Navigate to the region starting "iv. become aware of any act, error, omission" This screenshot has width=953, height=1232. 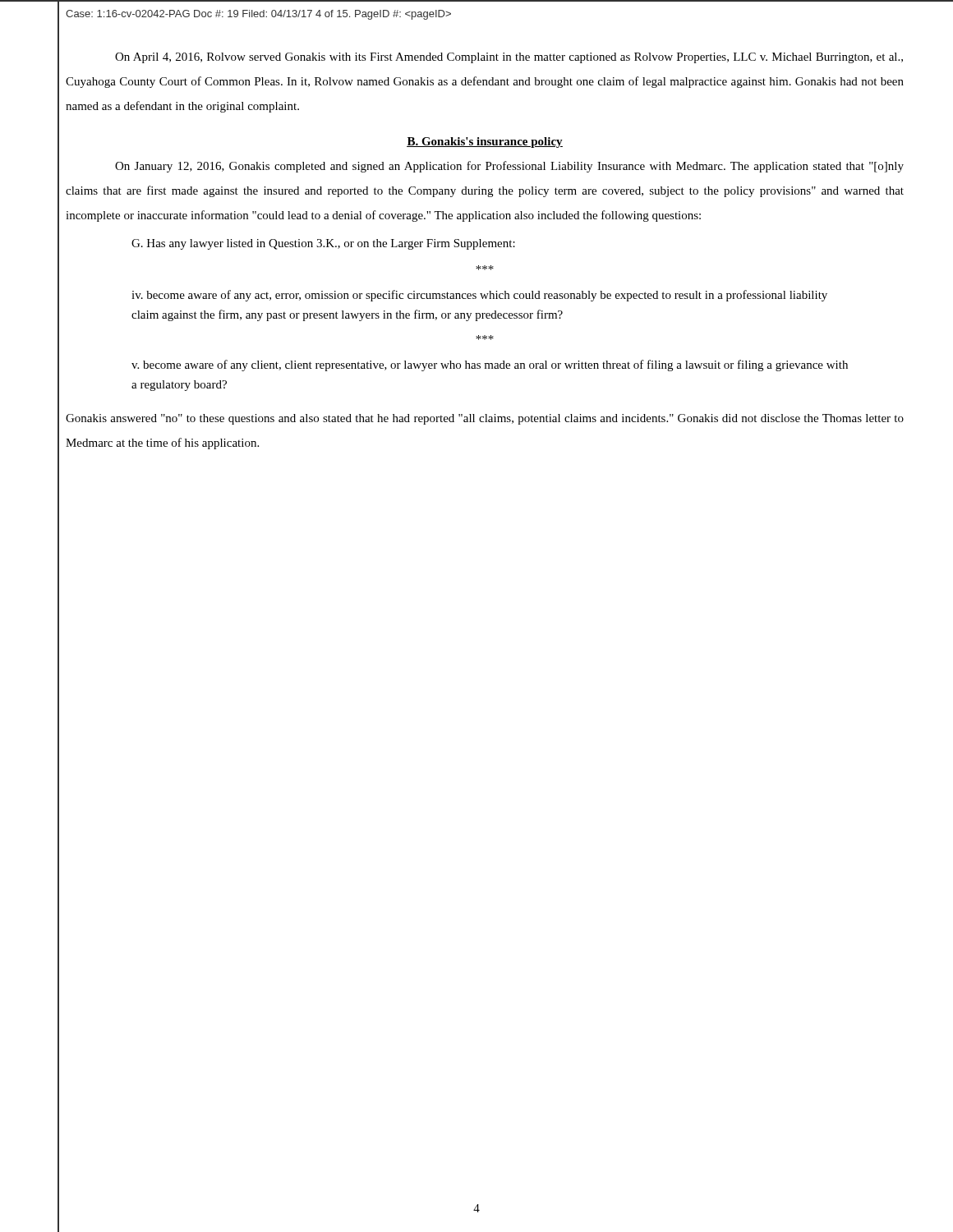pyautogui.click(x=480, y=305)
